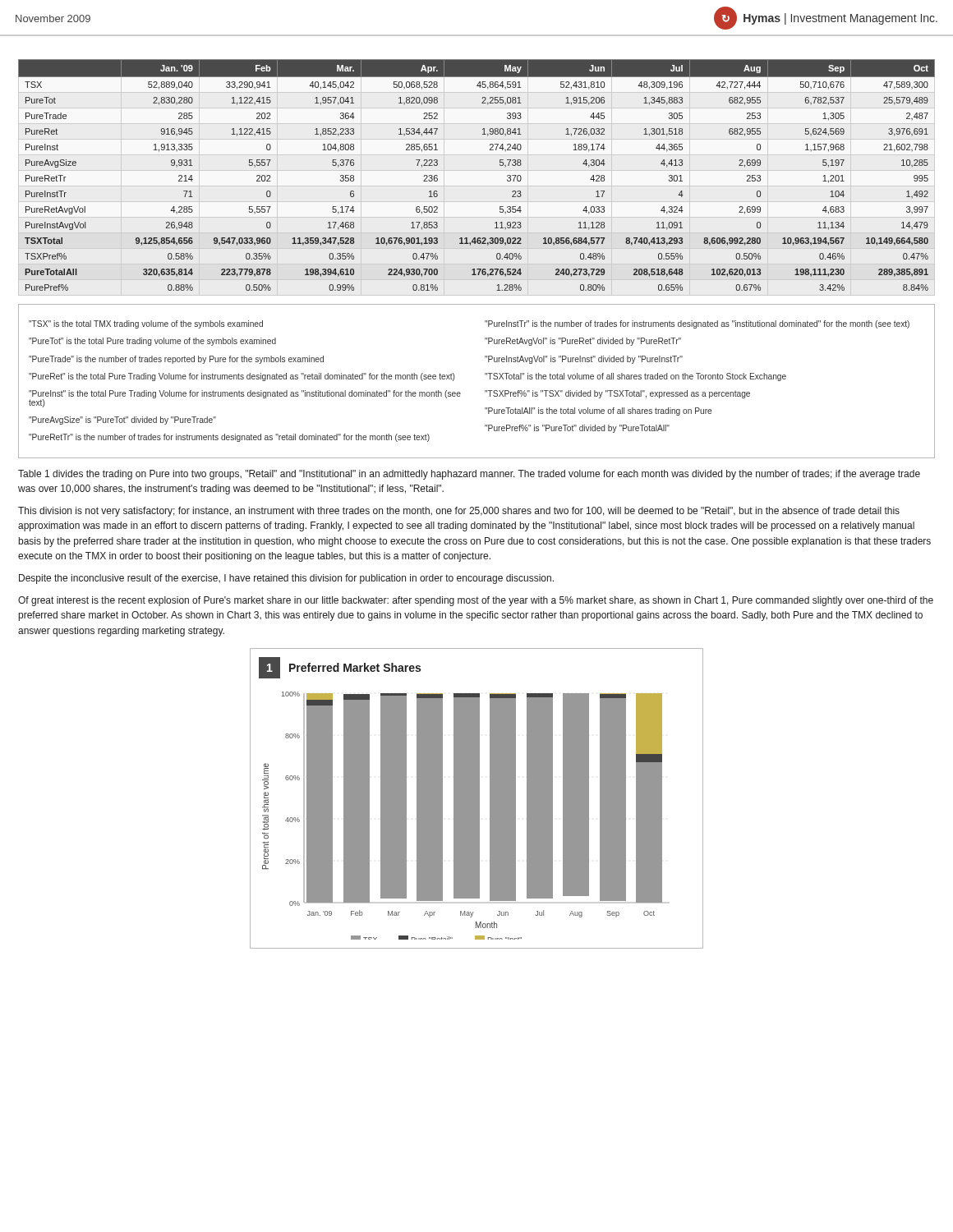Locate the footnote
Screen dimensions: 1232x953
476,381
